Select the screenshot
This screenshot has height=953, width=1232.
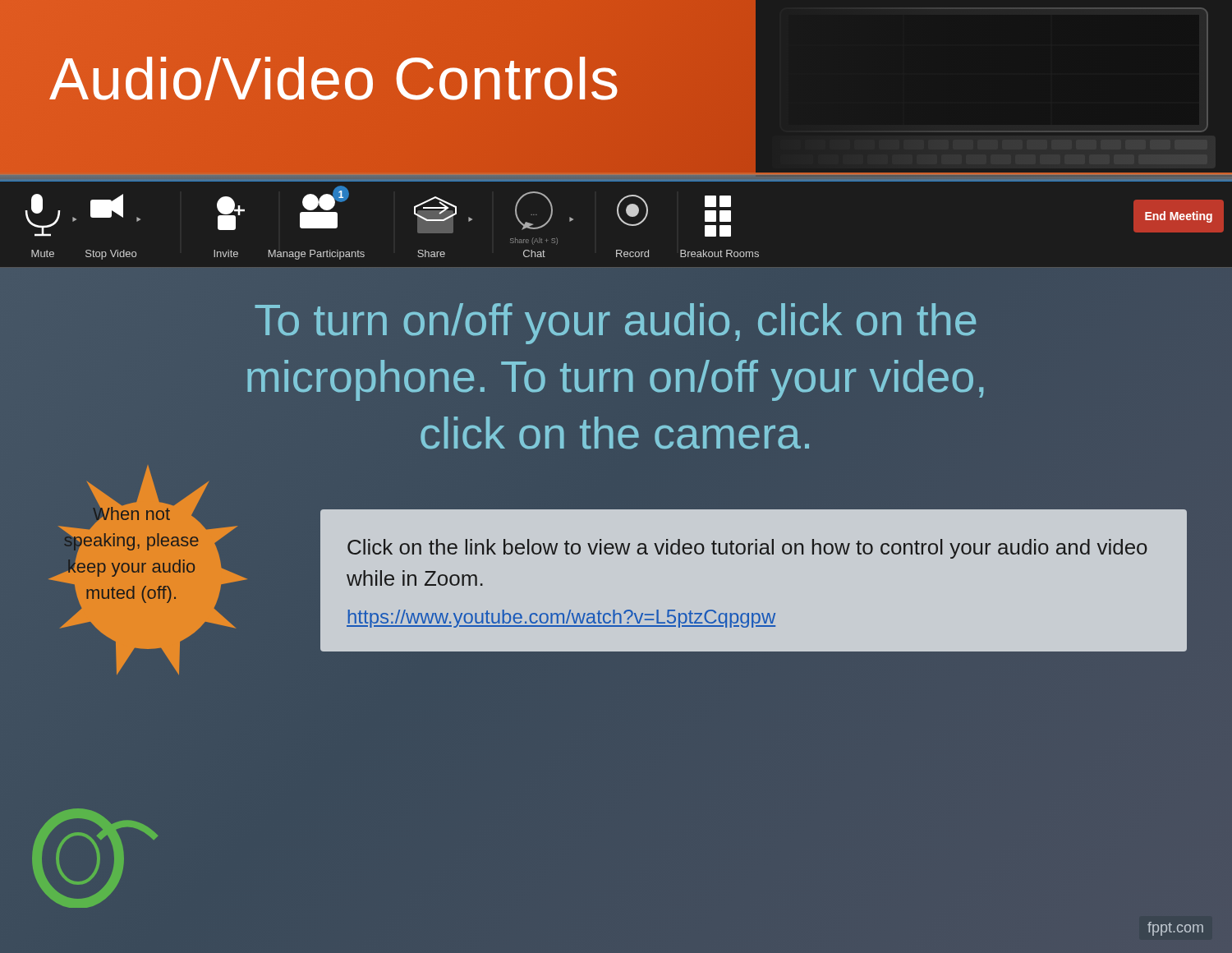616,223
